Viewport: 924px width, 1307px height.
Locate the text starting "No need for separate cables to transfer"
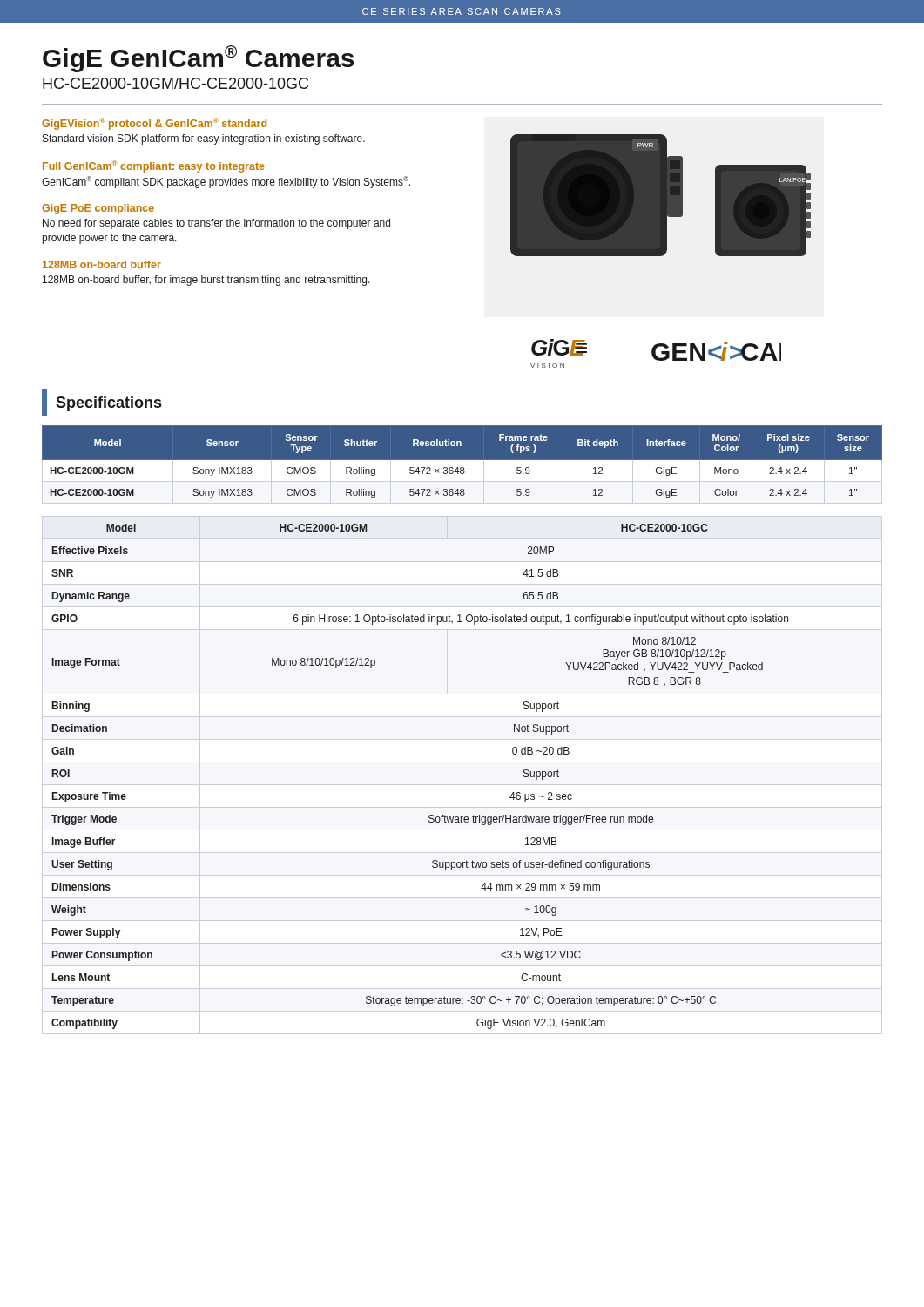(216, 231)
